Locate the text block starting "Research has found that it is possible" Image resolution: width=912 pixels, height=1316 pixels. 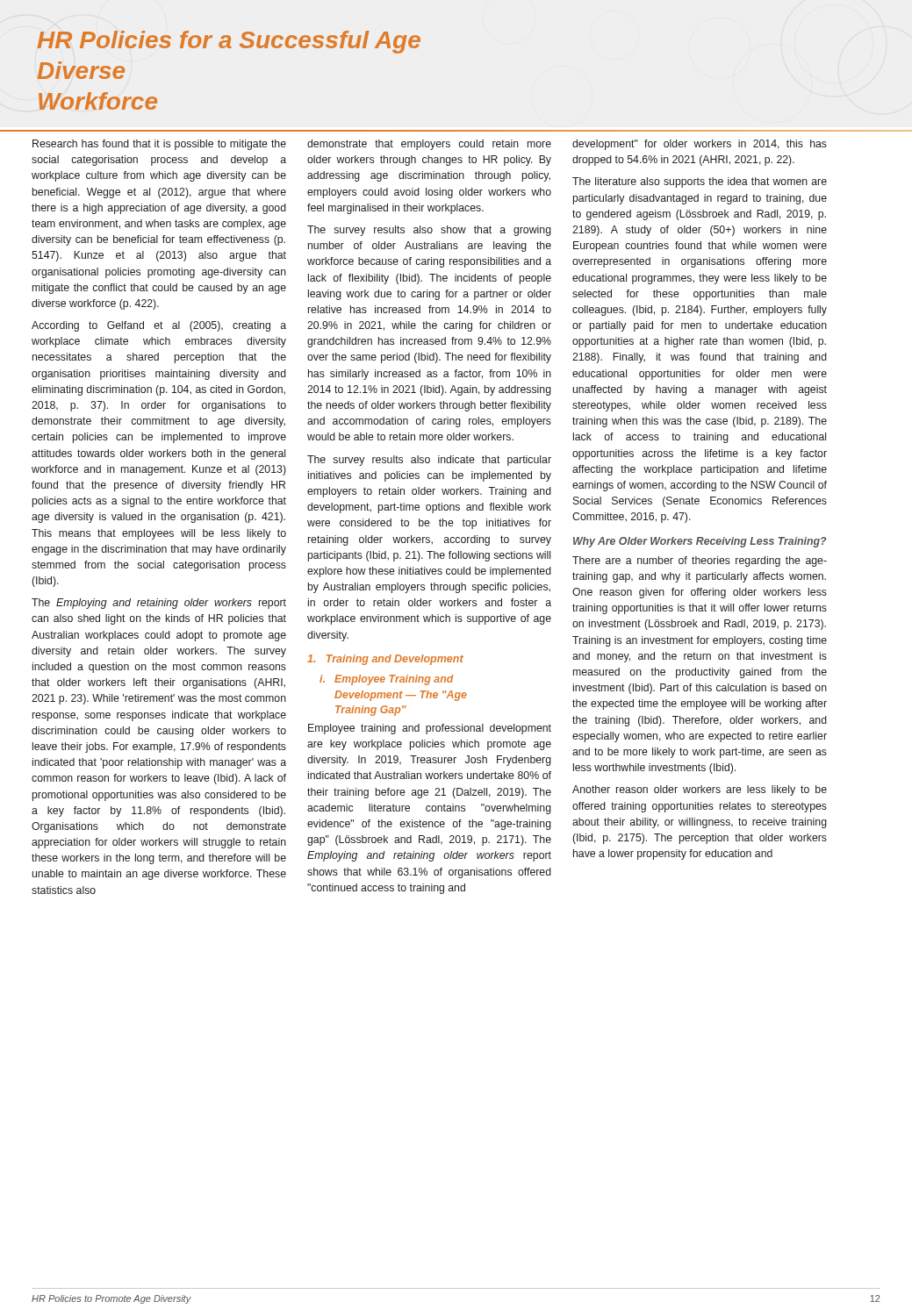click(159, 224)
